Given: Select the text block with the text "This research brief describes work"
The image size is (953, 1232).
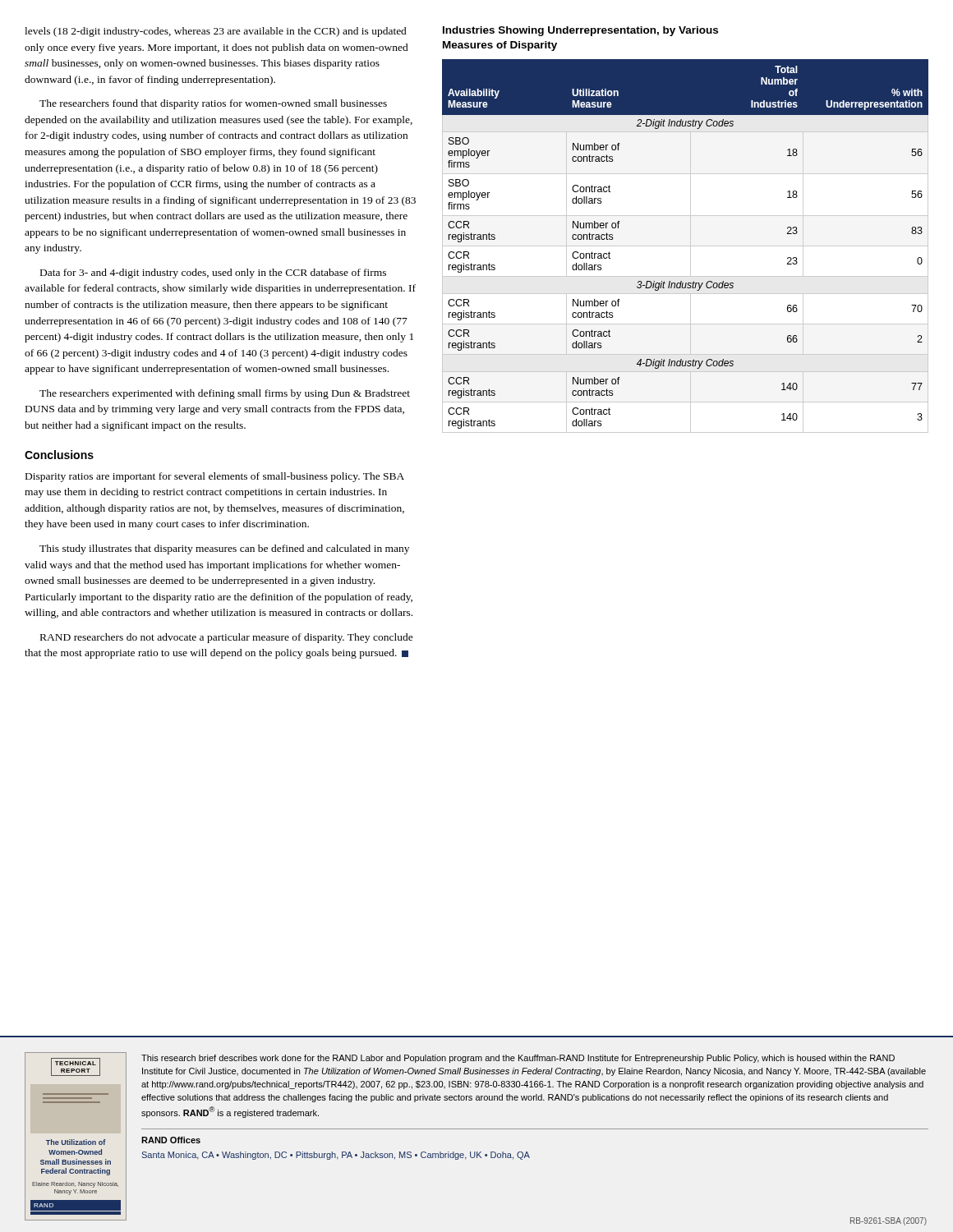Looking at the screenshot, I should (535, 1107).
